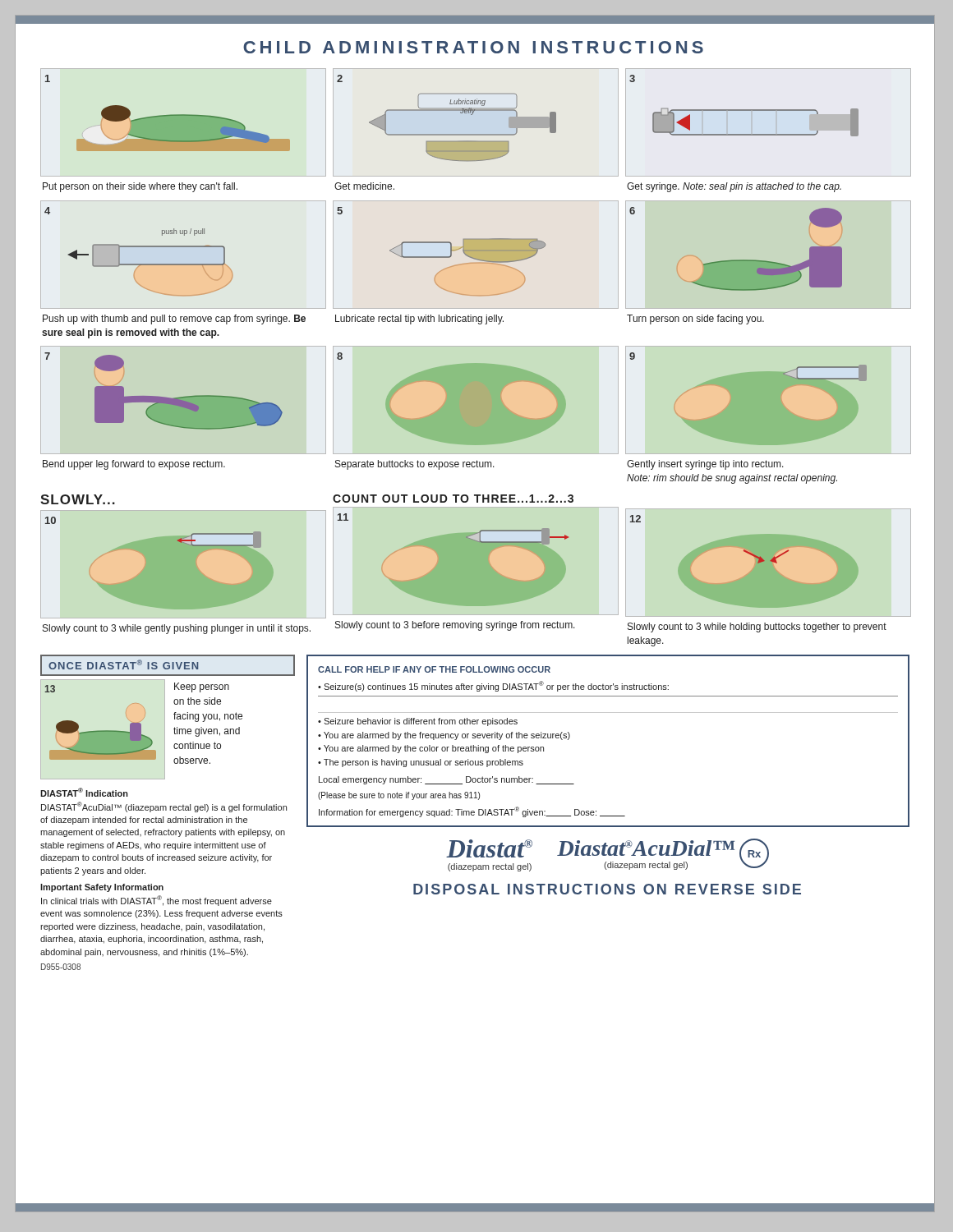
Task: Find the title on this page that starts "DISPOSAL INSTRUCTIONS ON"
Action: tap(608, 889)
